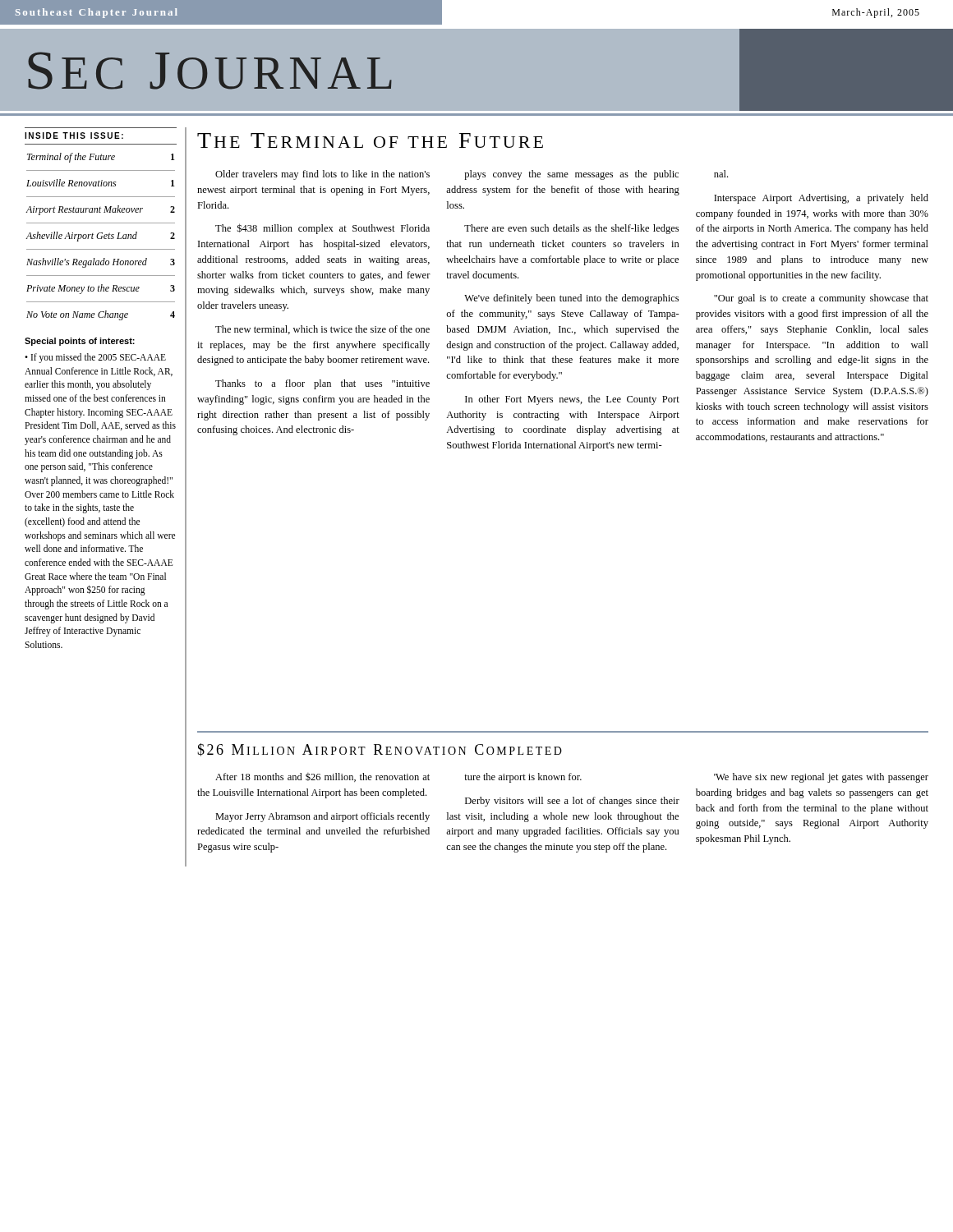
Task: Select the region starting "'We have six"
Action: pyautogui.click(x=812, y=808)
